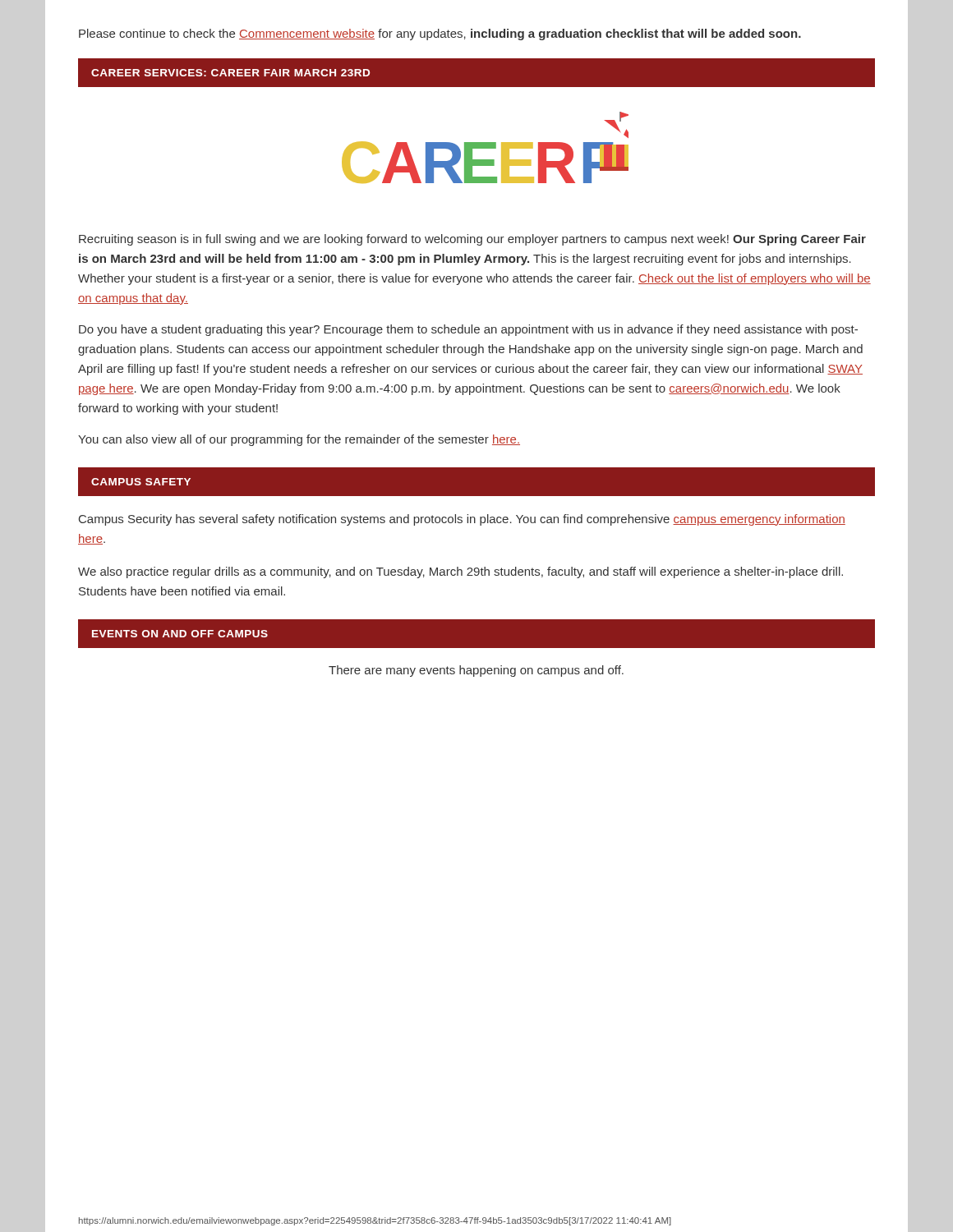Find the block on this page that starts "Recruiting season is in"
The width and height of the screenshot is (953, 1232).
(x=474, y=268)
